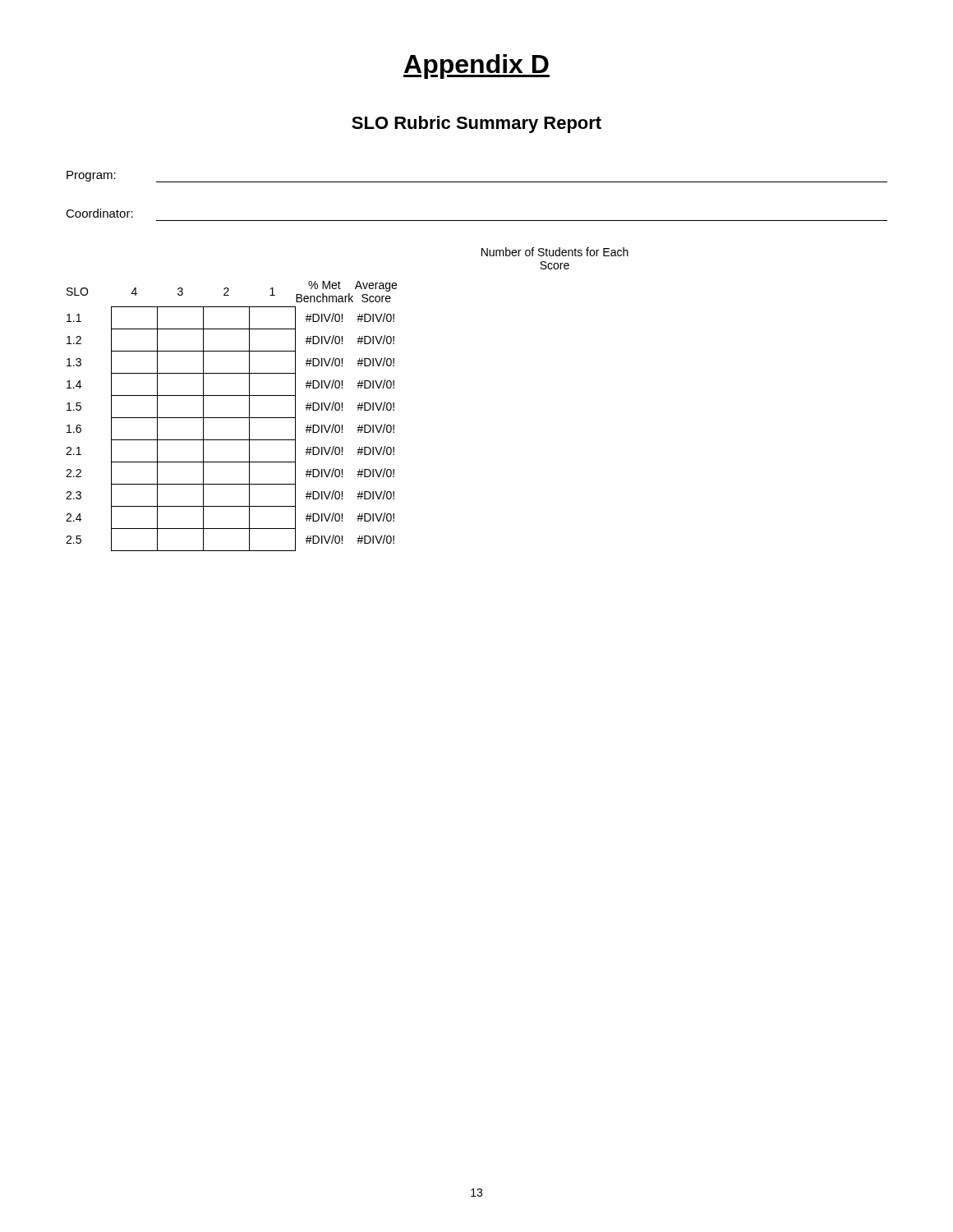Image resolution: width=953 pixels, height=1232 pixels.
Task: Select the caption
Action: pyautogui.click(x=555, y=259)
